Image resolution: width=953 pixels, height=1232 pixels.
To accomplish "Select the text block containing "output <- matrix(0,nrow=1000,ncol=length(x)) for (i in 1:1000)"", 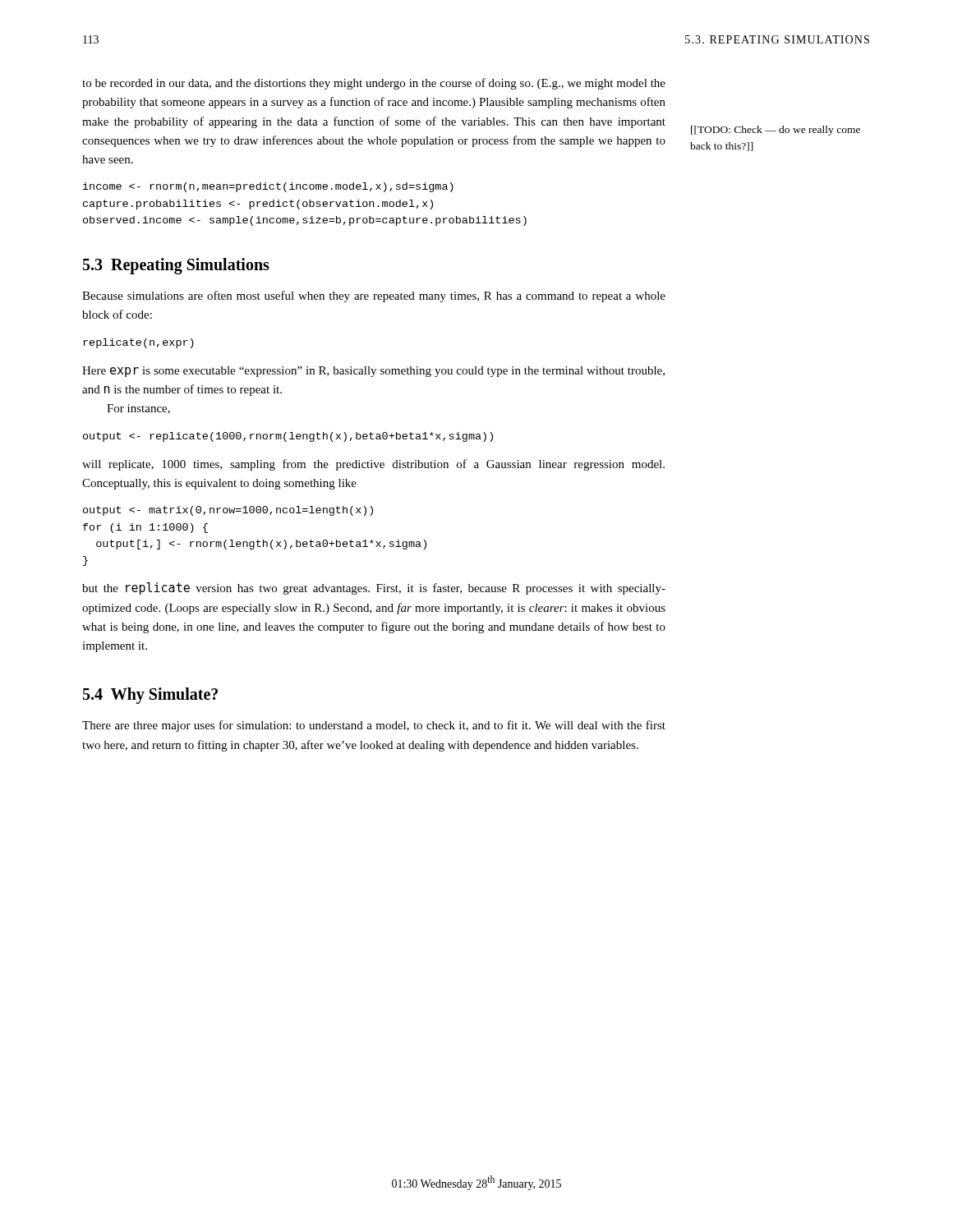I will pyautogui.click(x=255, y=536).
